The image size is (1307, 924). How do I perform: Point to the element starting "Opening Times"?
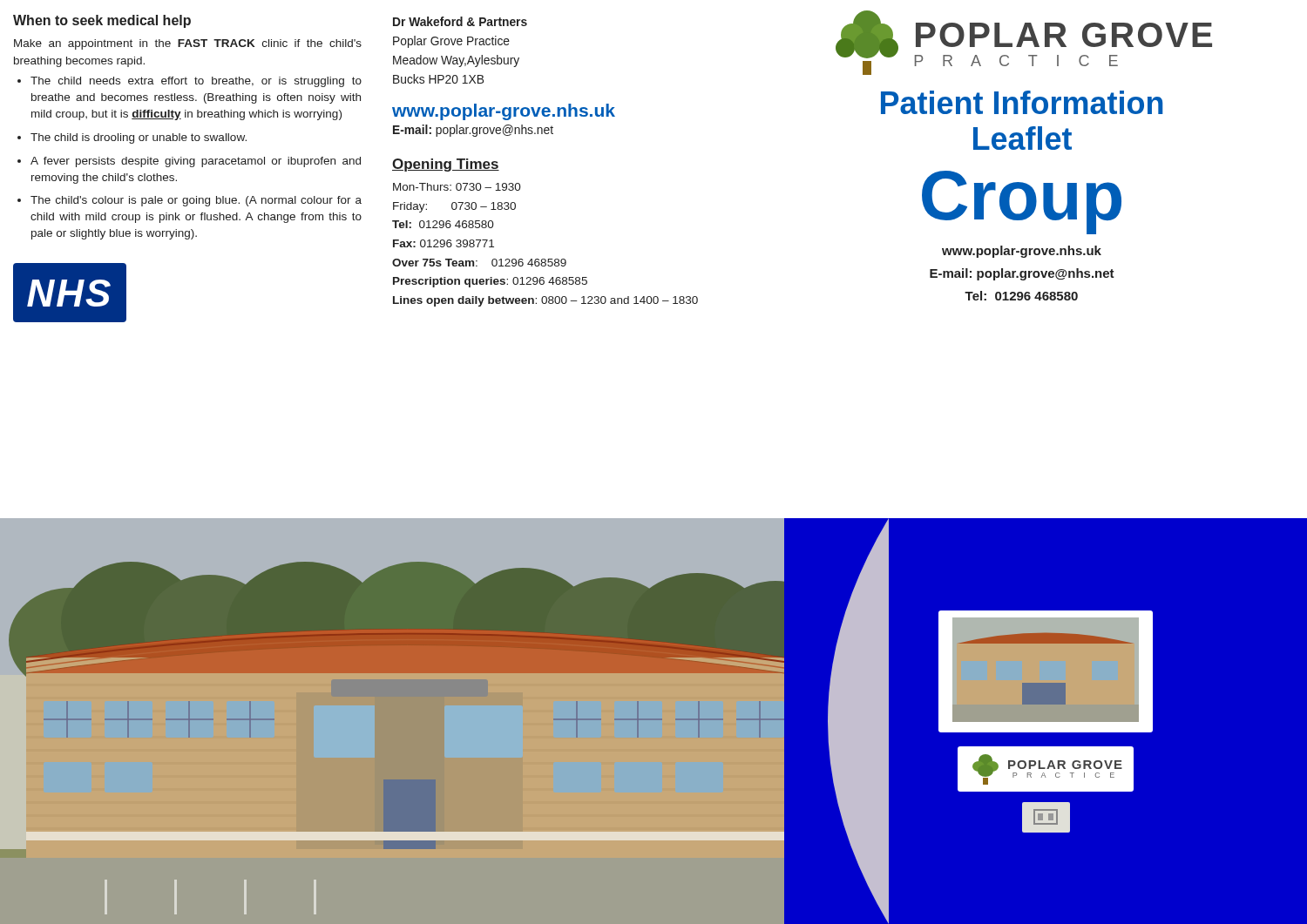click(445, 164)
